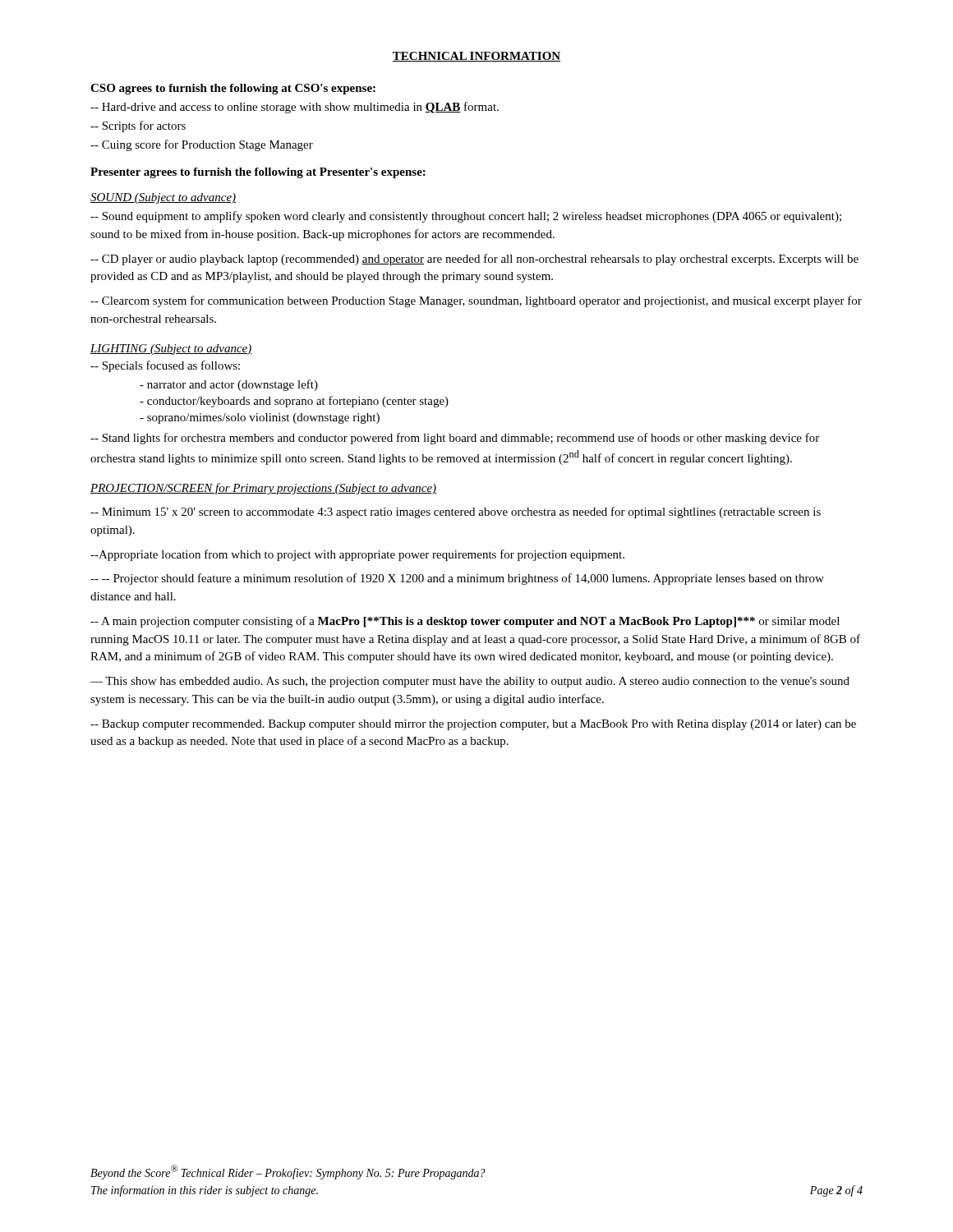Point to the block beginning "-- CD player"
Viewport: 953px width, 1232px height.
click(476, 268)
